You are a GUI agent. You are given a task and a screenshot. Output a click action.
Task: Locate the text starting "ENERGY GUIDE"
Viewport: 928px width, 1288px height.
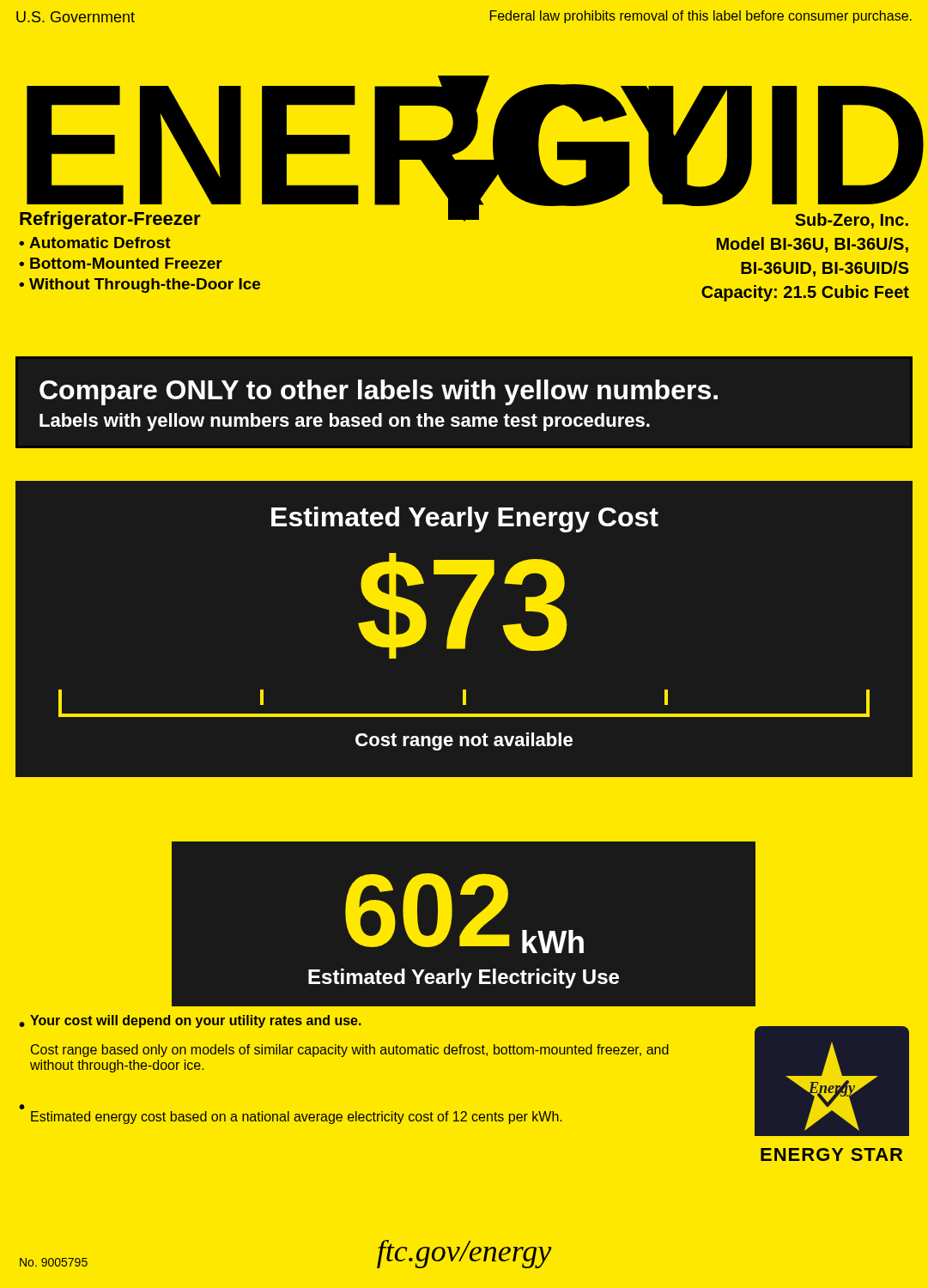pyautogui.click(x=464, y=127)
